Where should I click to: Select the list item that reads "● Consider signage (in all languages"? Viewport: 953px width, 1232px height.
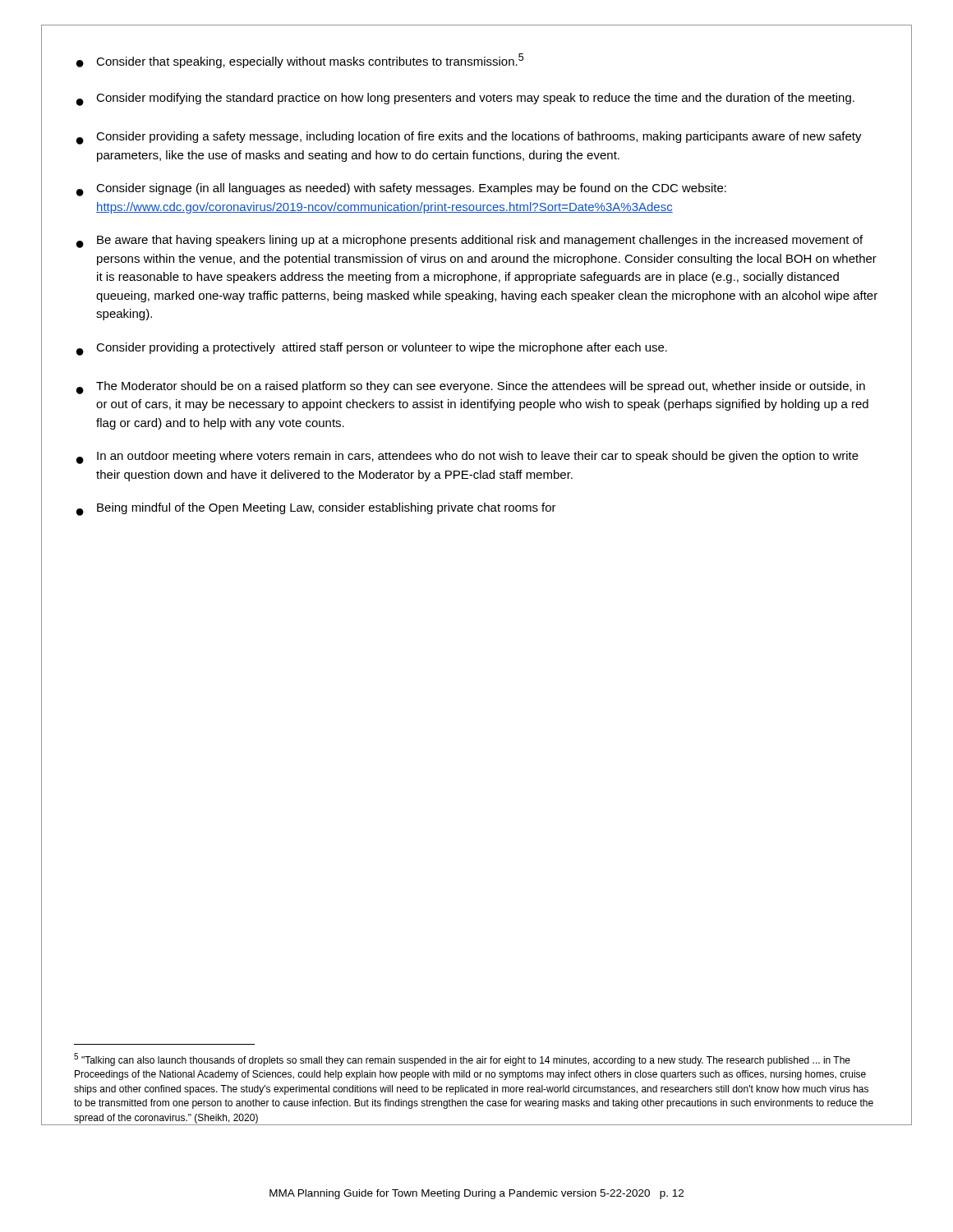[401, 197]
